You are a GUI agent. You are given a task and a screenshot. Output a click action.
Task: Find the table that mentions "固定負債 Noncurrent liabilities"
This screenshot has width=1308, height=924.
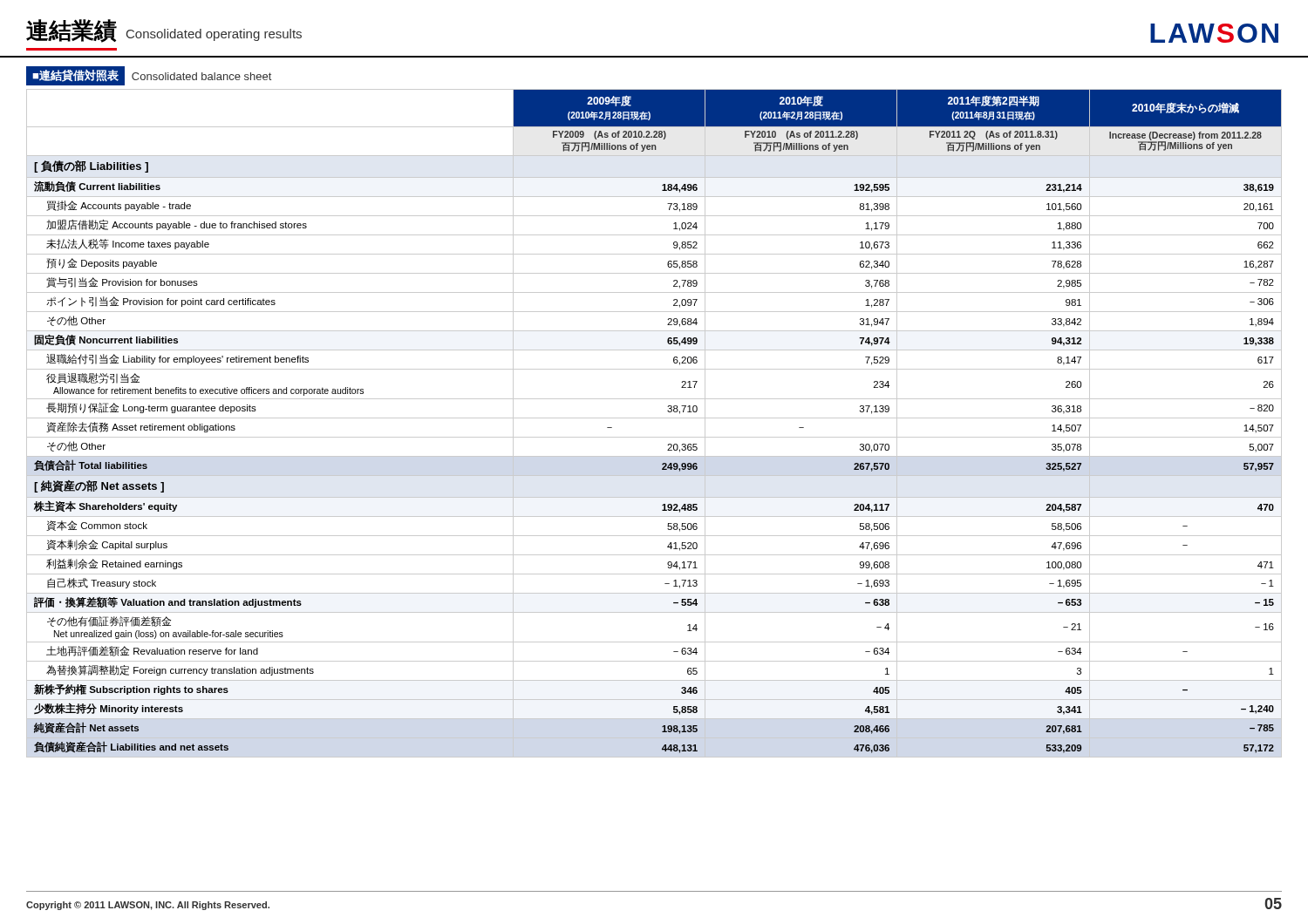pyautogui.click(x=654, y=423)
